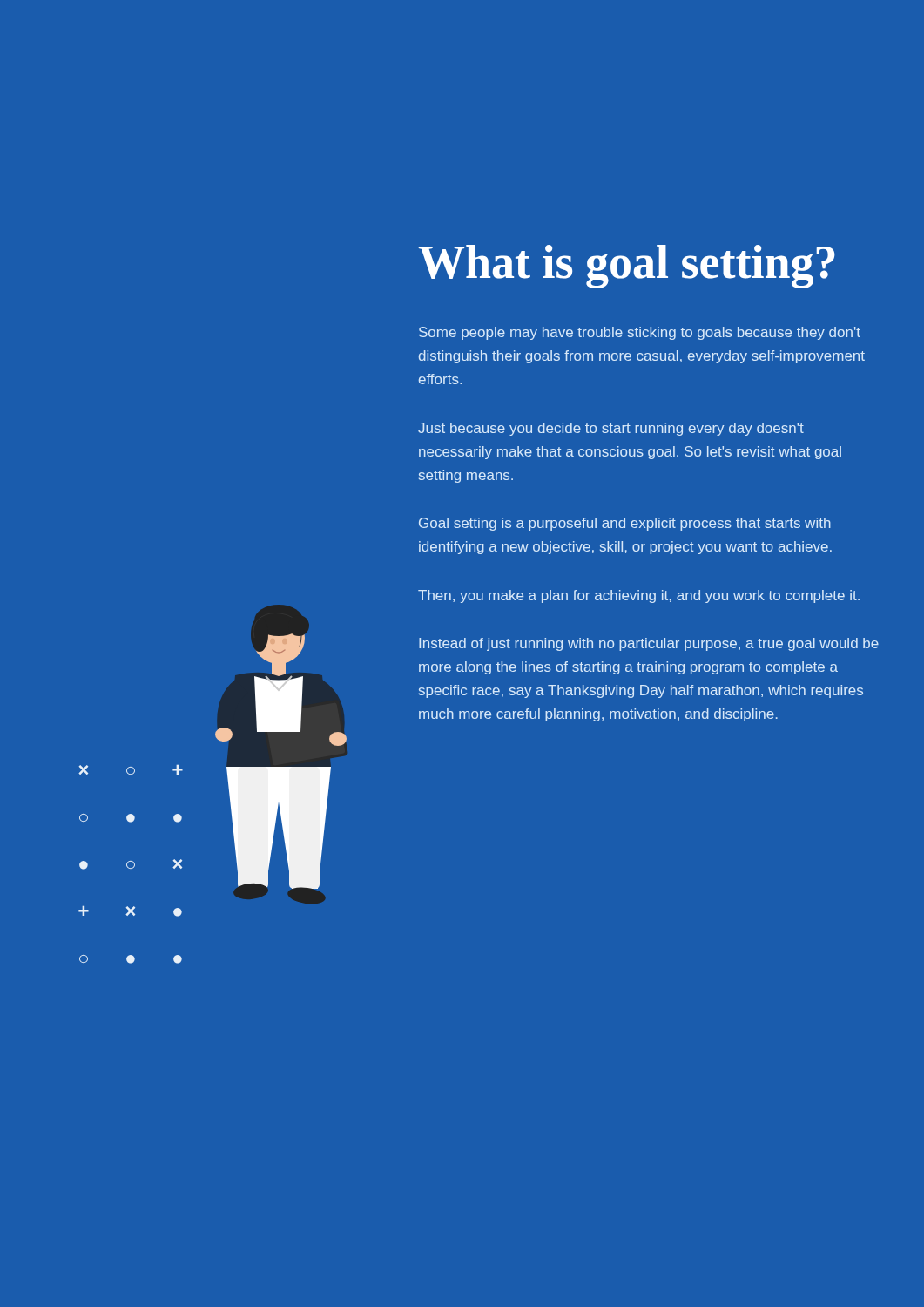This screenshot has height=1307, width=924.
Task: Click on the text block with the text "Goal setting is a"
Action: pos(649,535)
